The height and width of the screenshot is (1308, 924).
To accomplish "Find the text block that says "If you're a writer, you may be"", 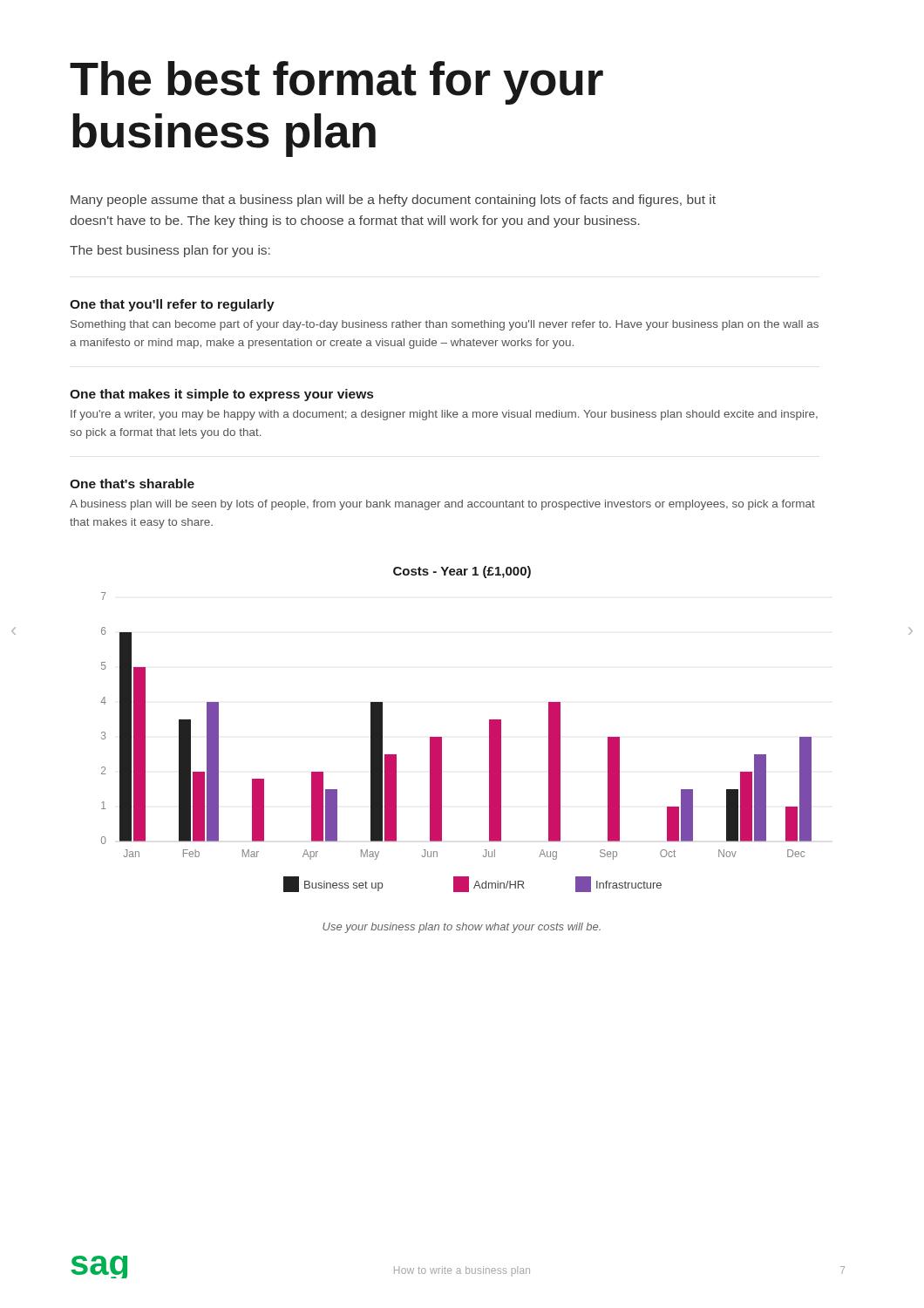I will [x=444, y=423].
